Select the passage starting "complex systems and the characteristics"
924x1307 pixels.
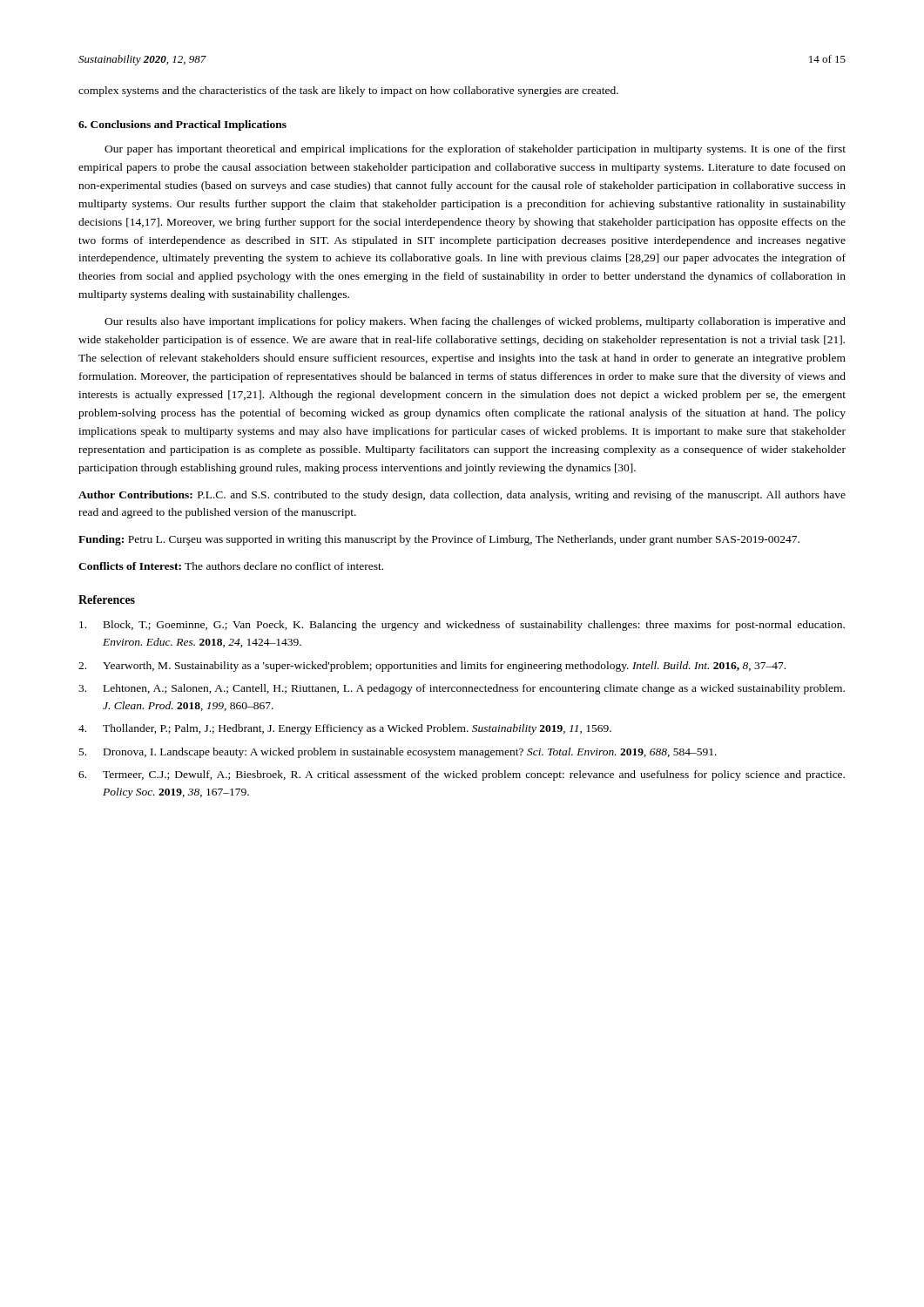tap(349, 90)
